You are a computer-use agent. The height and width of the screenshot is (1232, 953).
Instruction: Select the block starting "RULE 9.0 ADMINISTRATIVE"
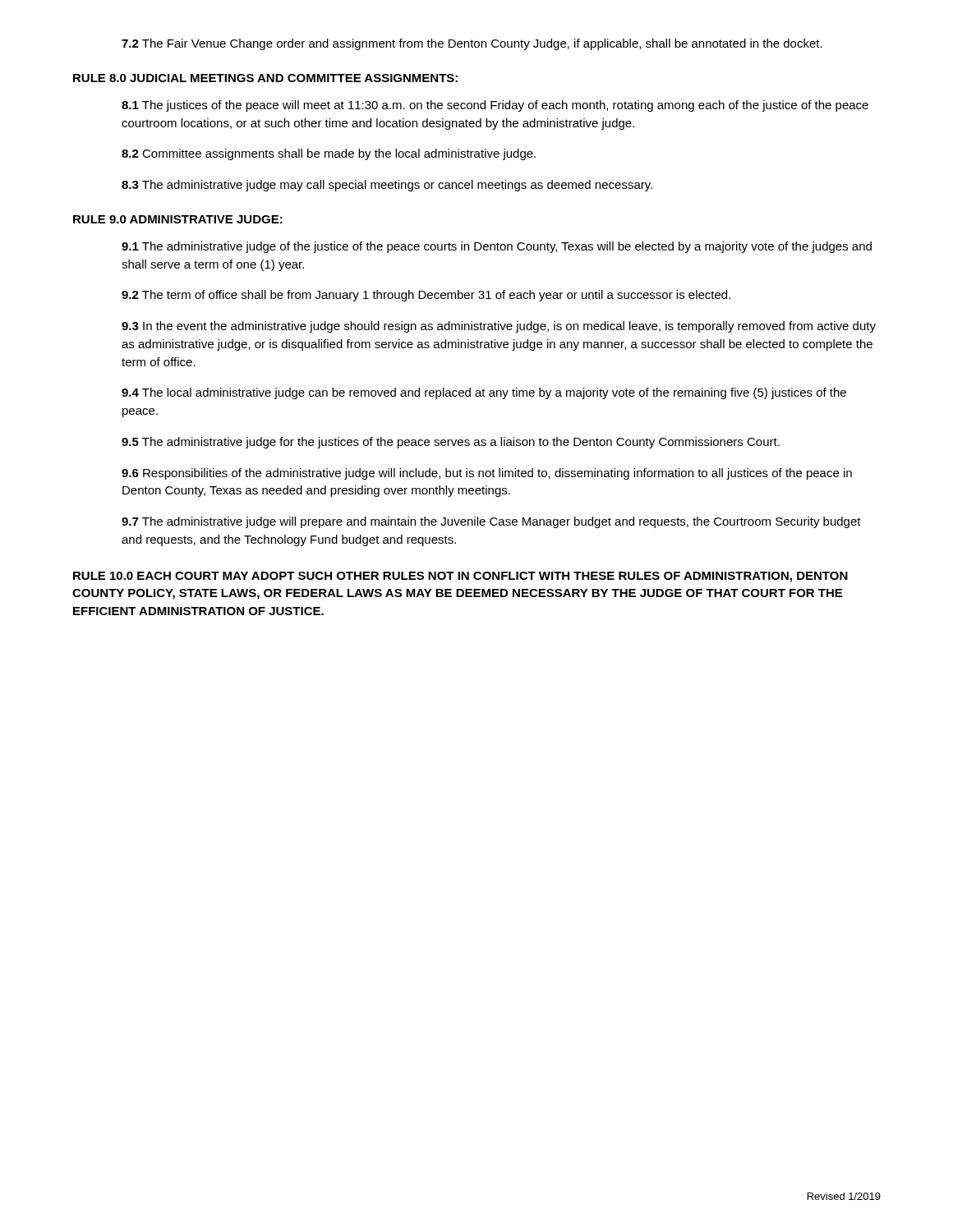click(x=178, y=219)
